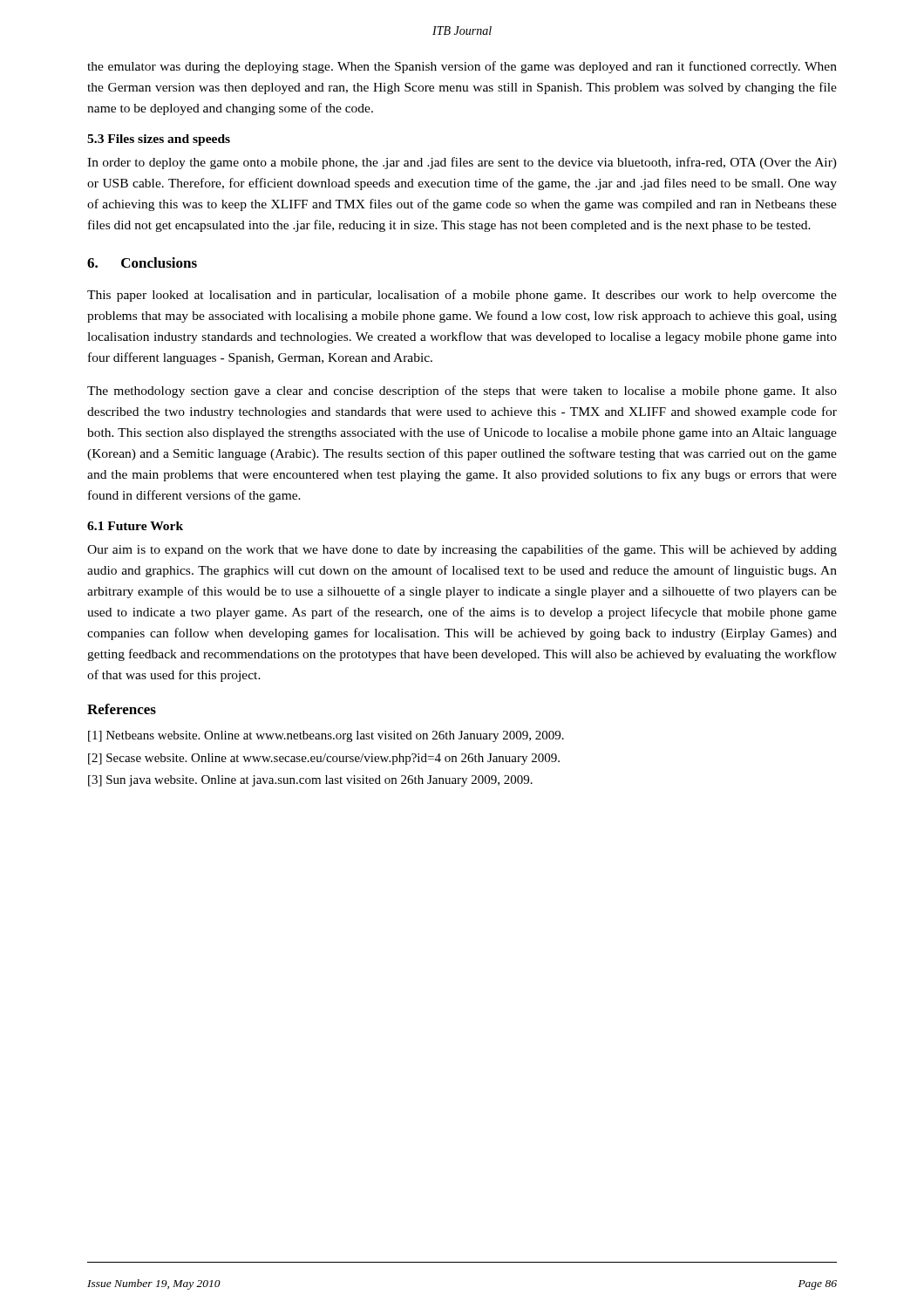924x1308 pixels.
Task: Point to the block starting "[2] Secase website. Online at"
Action: pyautogui.click(x=324, y=758)
